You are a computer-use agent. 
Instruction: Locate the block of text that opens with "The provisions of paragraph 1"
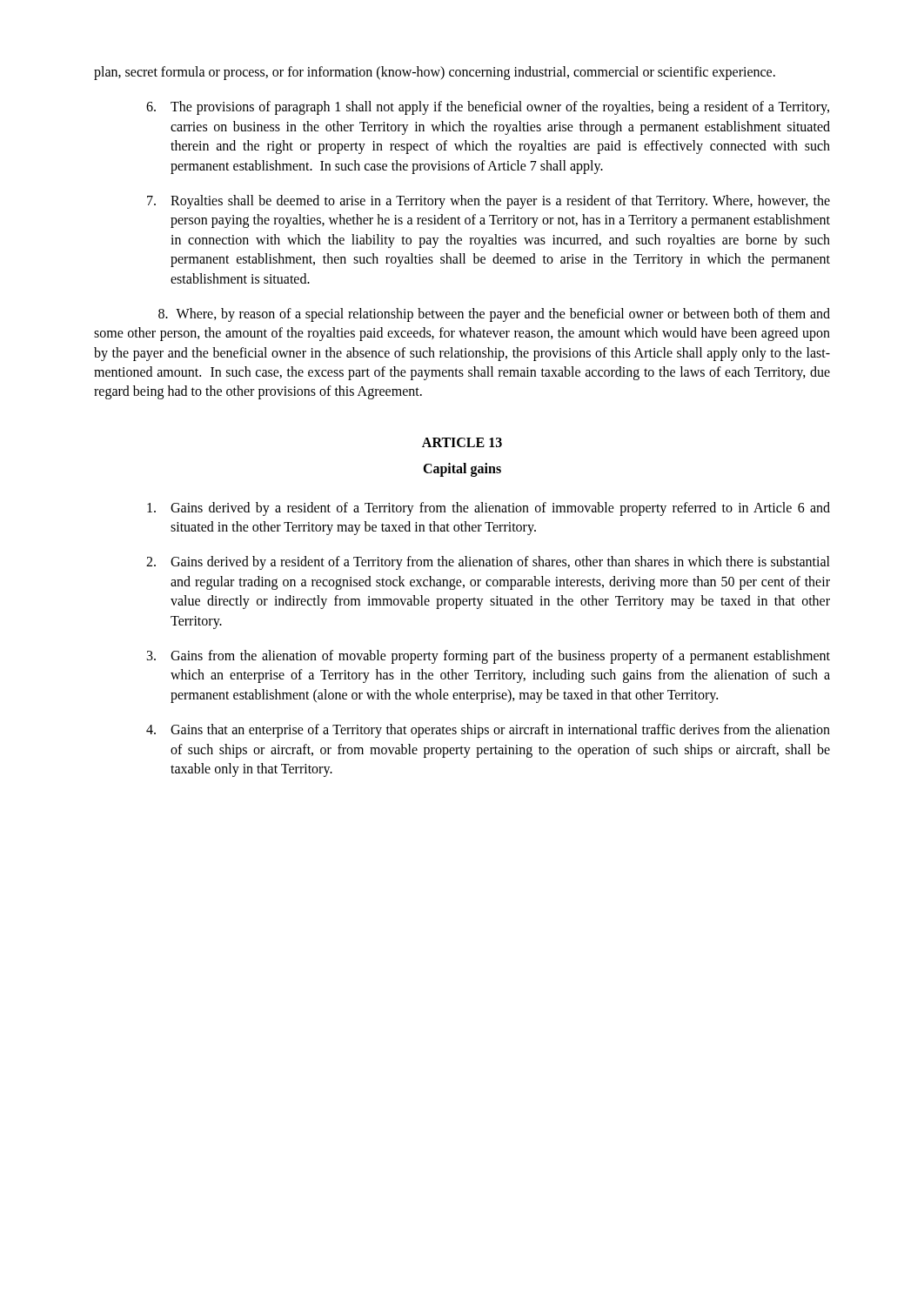click(x=462, y=137)
